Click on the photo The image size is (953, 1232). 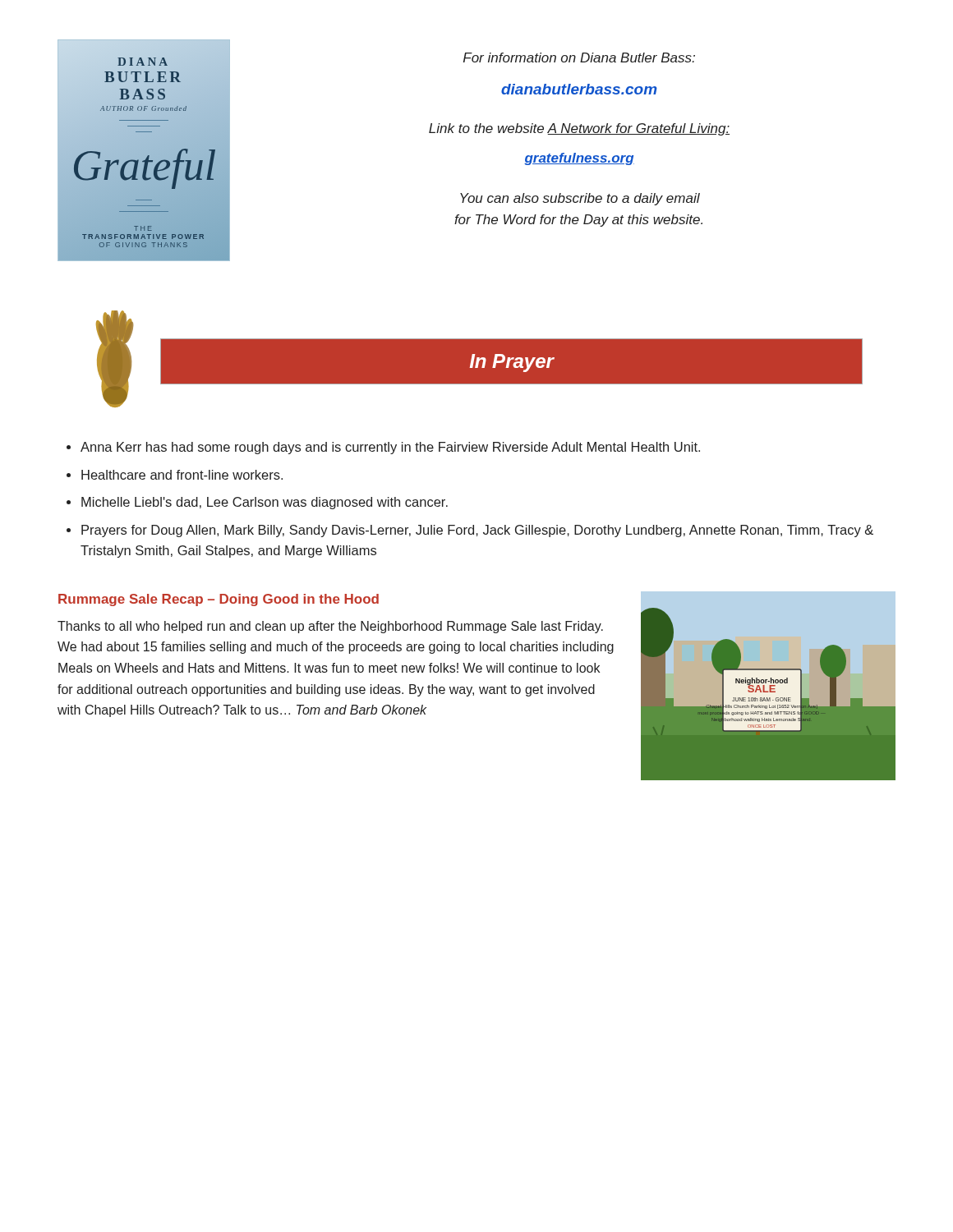coord(768,686)
